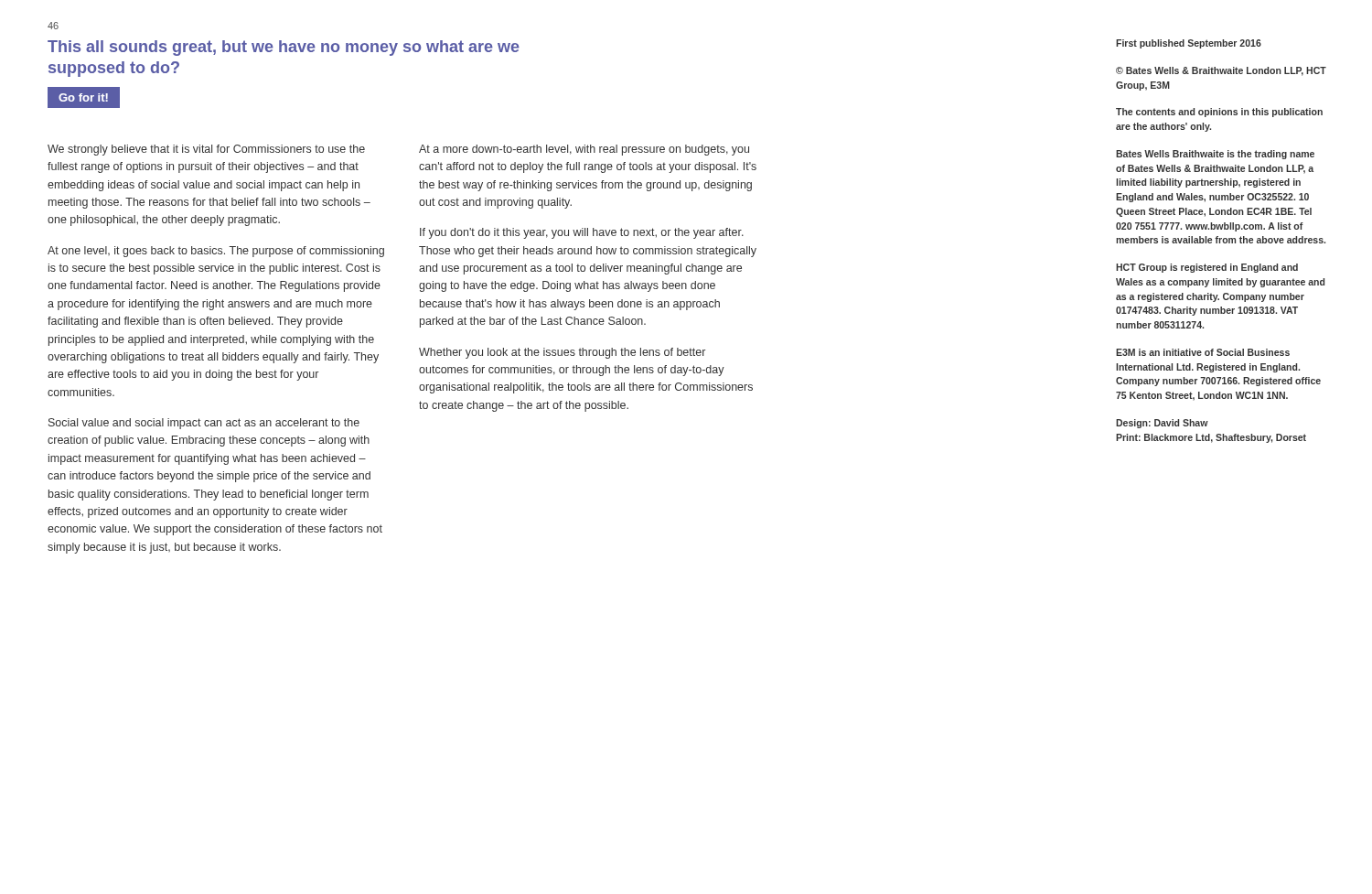Screen dimensions: 894x1372
Task: Select the text block that reads "The contents and opinions in"
Action: click(1219, 119)
